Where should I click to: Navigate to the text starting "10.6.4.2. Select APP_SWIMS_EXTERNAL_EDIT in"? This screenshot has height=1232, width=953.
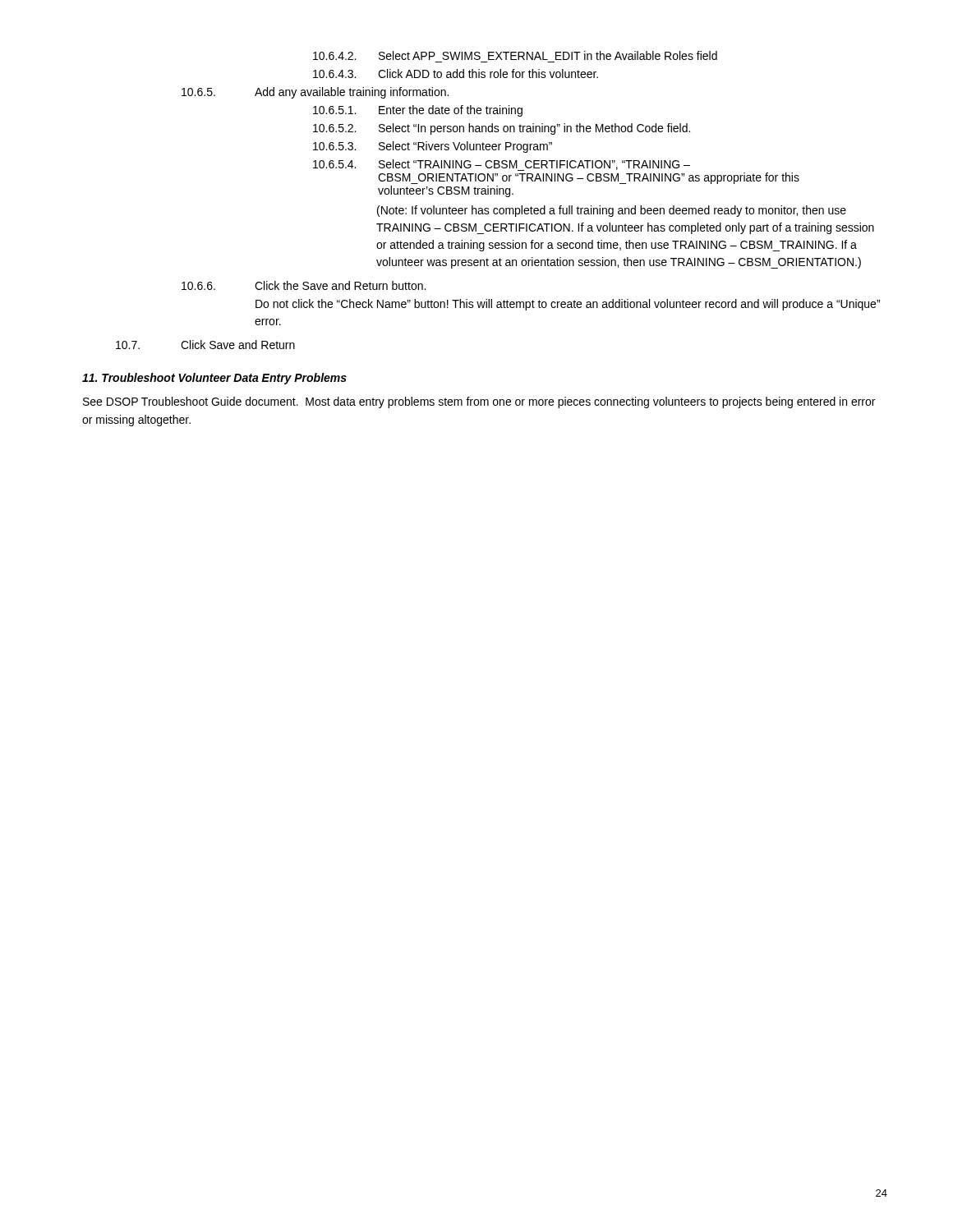600,56
